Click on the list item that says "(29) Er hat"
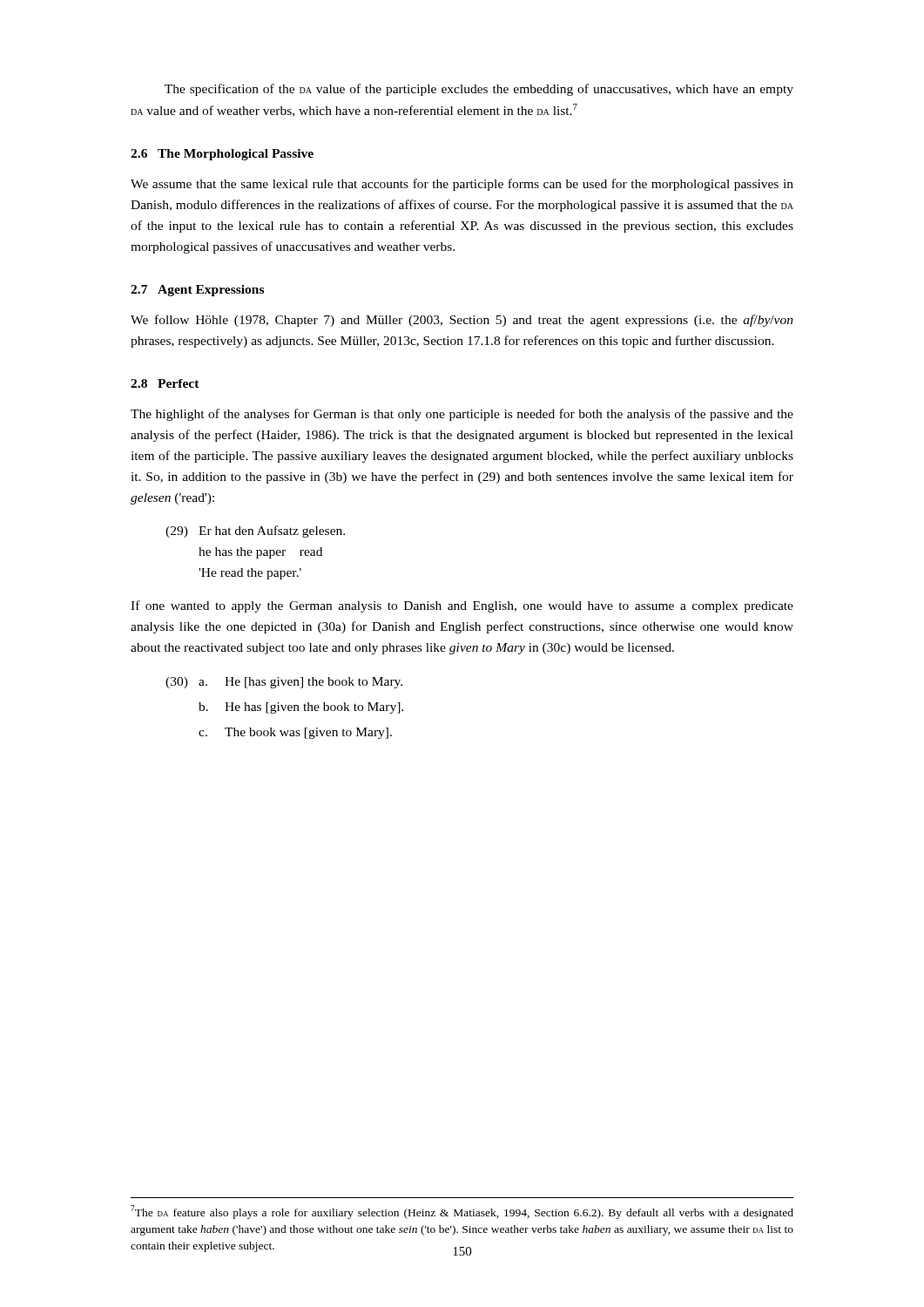 click(x=255, y=532)
